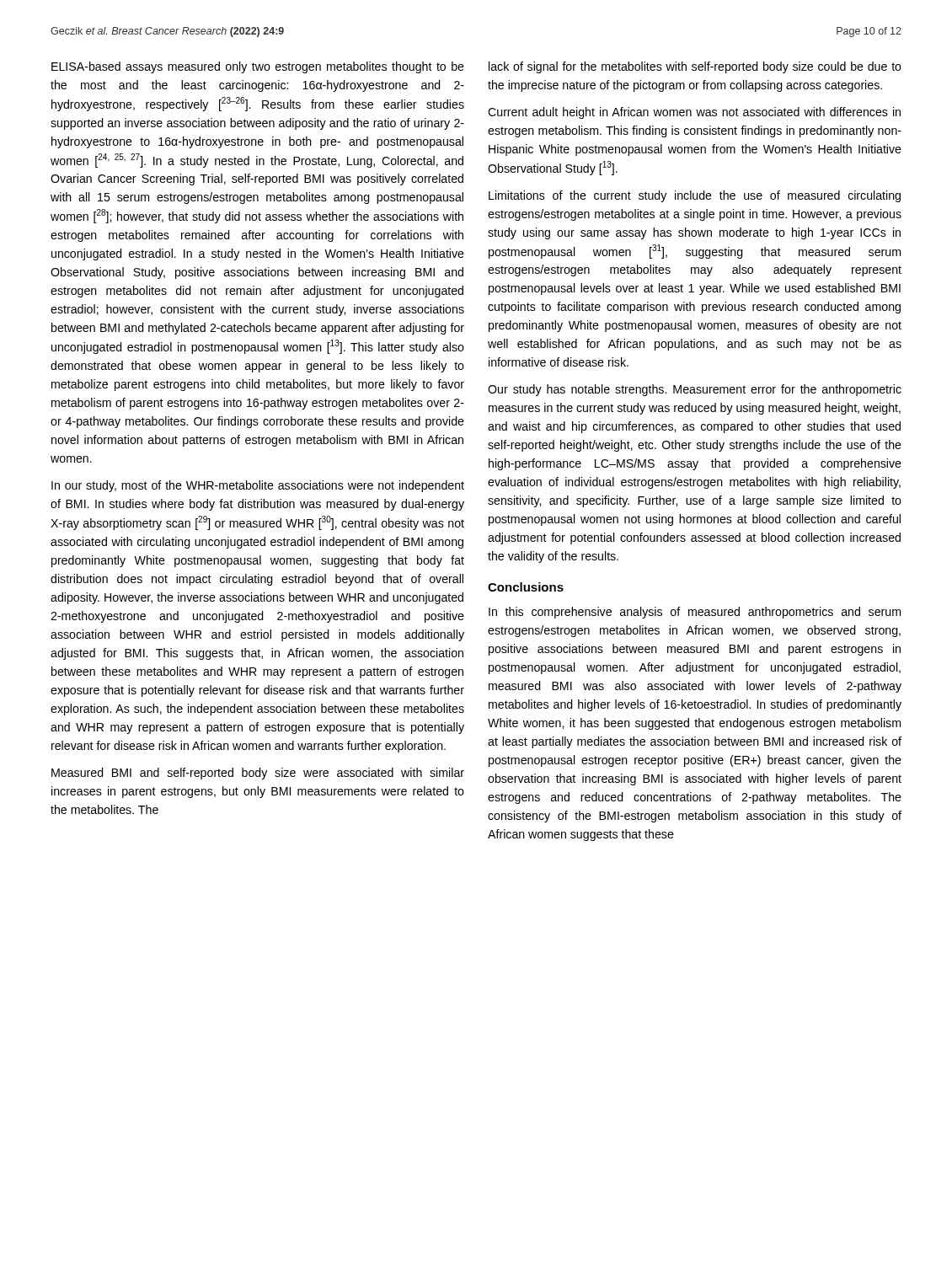Find the block on this page that starts "Our study has notable strengths. Measurement"
Viewport: 952px width, 1264px height.
695,473
